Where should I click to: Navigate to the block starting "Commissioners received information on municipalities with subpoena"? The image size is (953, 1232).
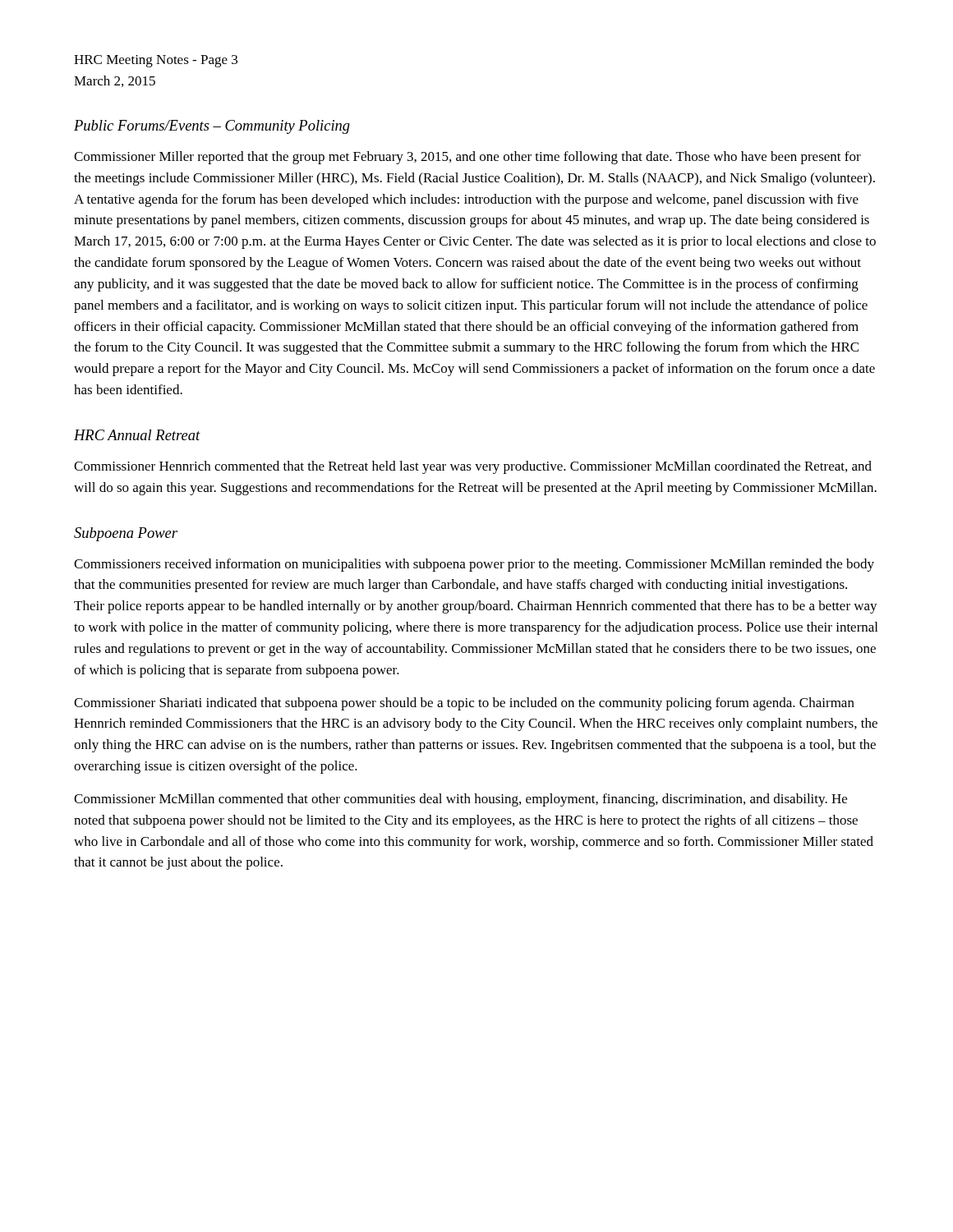[476, 617]
